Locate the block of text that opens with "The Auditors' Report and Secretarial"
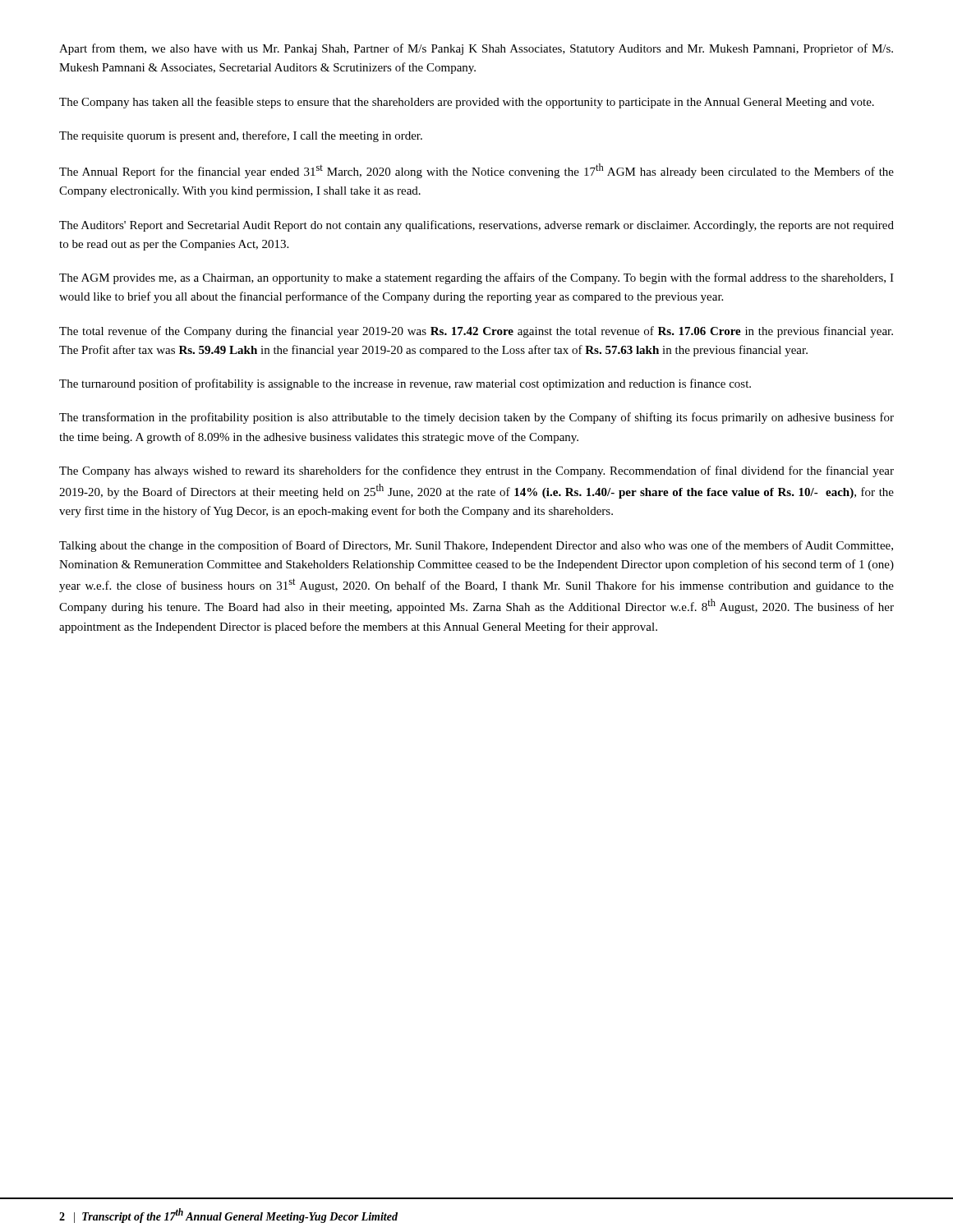The height and width of the screenshot is (1232, 953). [476, 234]
